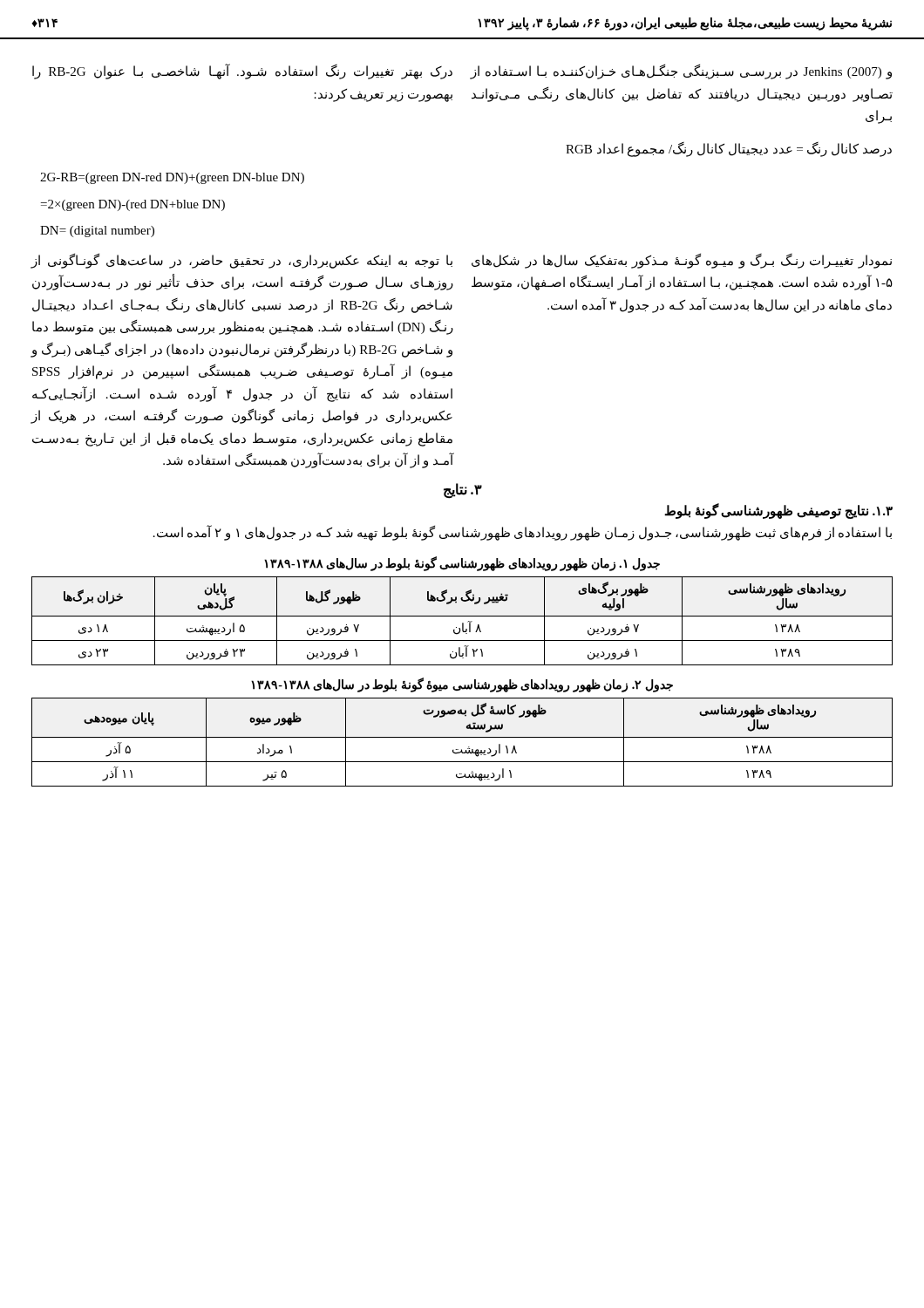Screen dimensions: 1308x924
Task: Click on the formula that says "DN= (digital number)"
Action: click(x=98, y=230)
